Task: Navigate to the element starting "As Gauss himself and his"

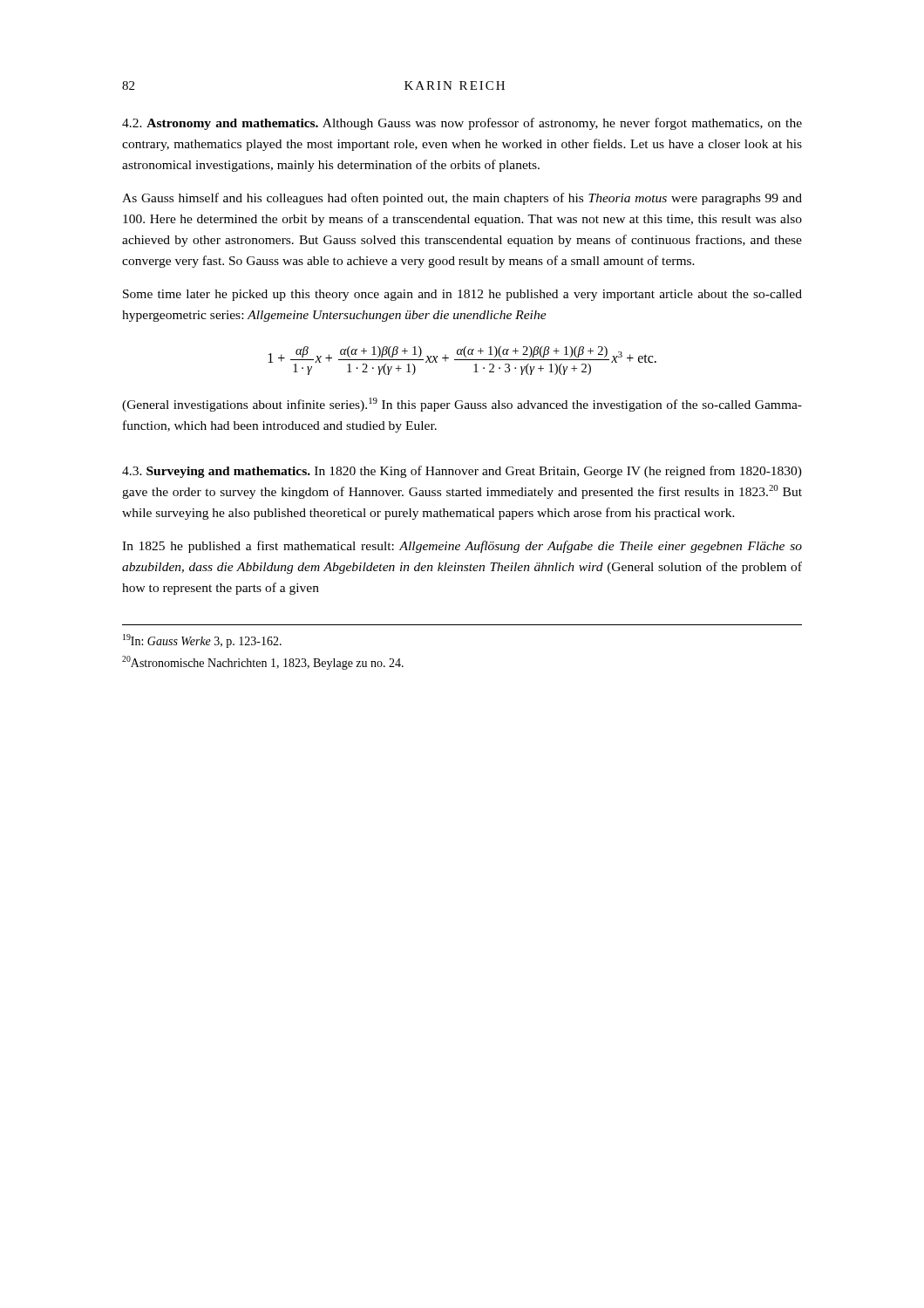Action: (x=462, y=229)
